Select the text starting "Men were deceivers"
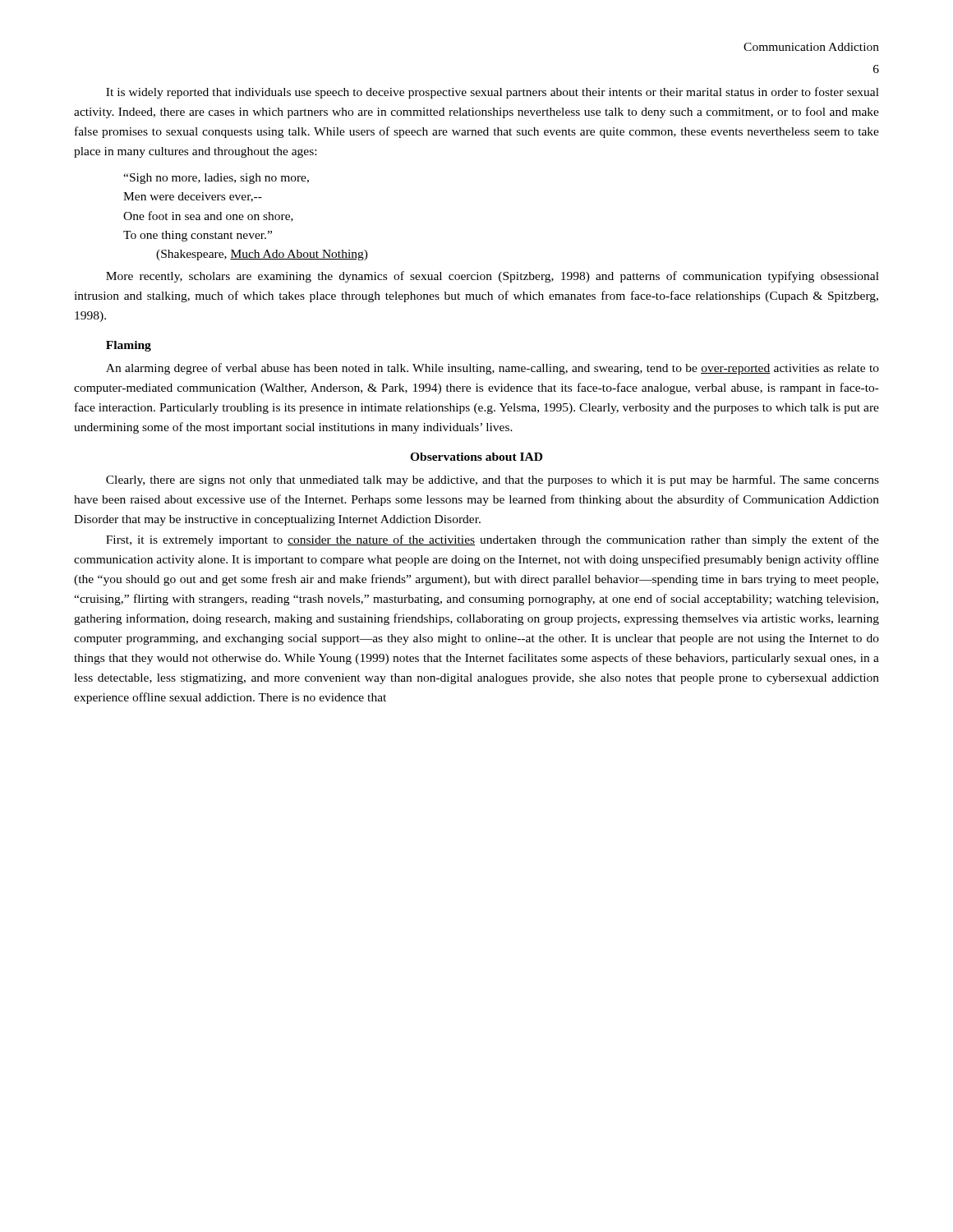The image size is (953, 1232). tap(193, 197)
